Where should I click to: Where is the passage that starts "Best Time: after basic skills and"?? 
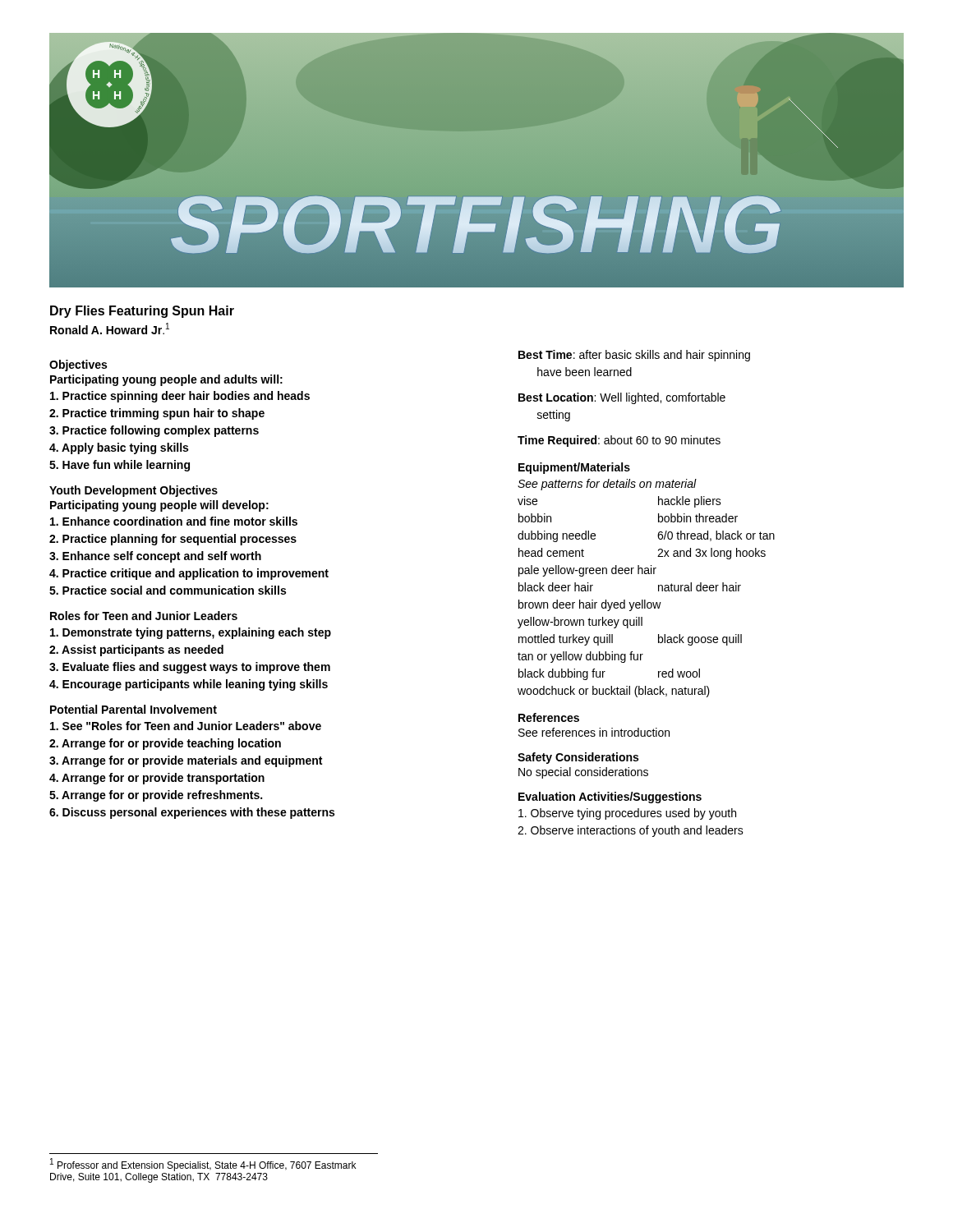[634, 363]
